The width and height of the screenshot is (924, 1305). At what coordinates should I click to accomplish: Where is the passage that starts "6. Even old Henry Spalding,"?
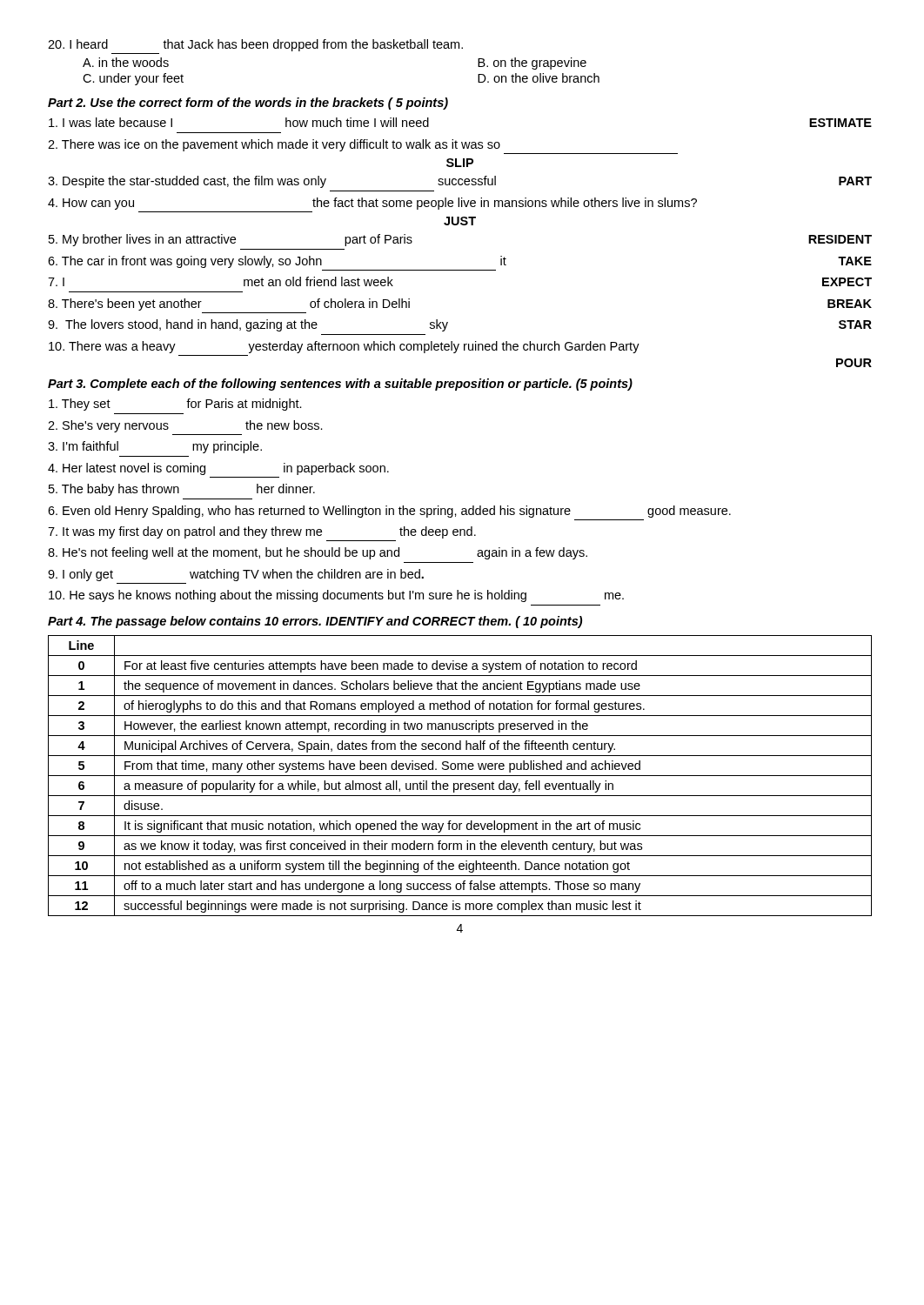(390, 512)
